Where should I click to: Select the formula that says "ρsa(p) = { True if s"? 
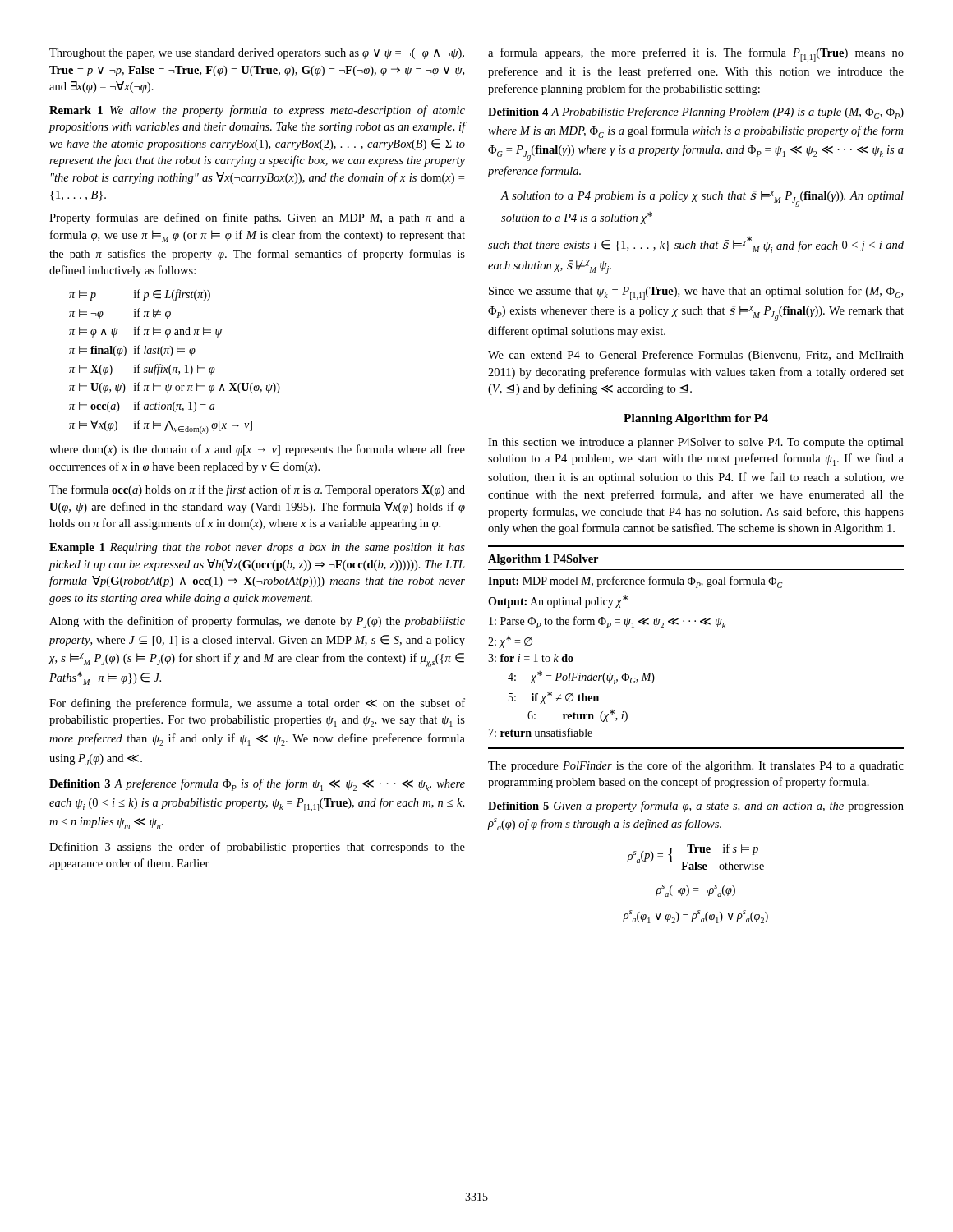(x=696, y=883)
